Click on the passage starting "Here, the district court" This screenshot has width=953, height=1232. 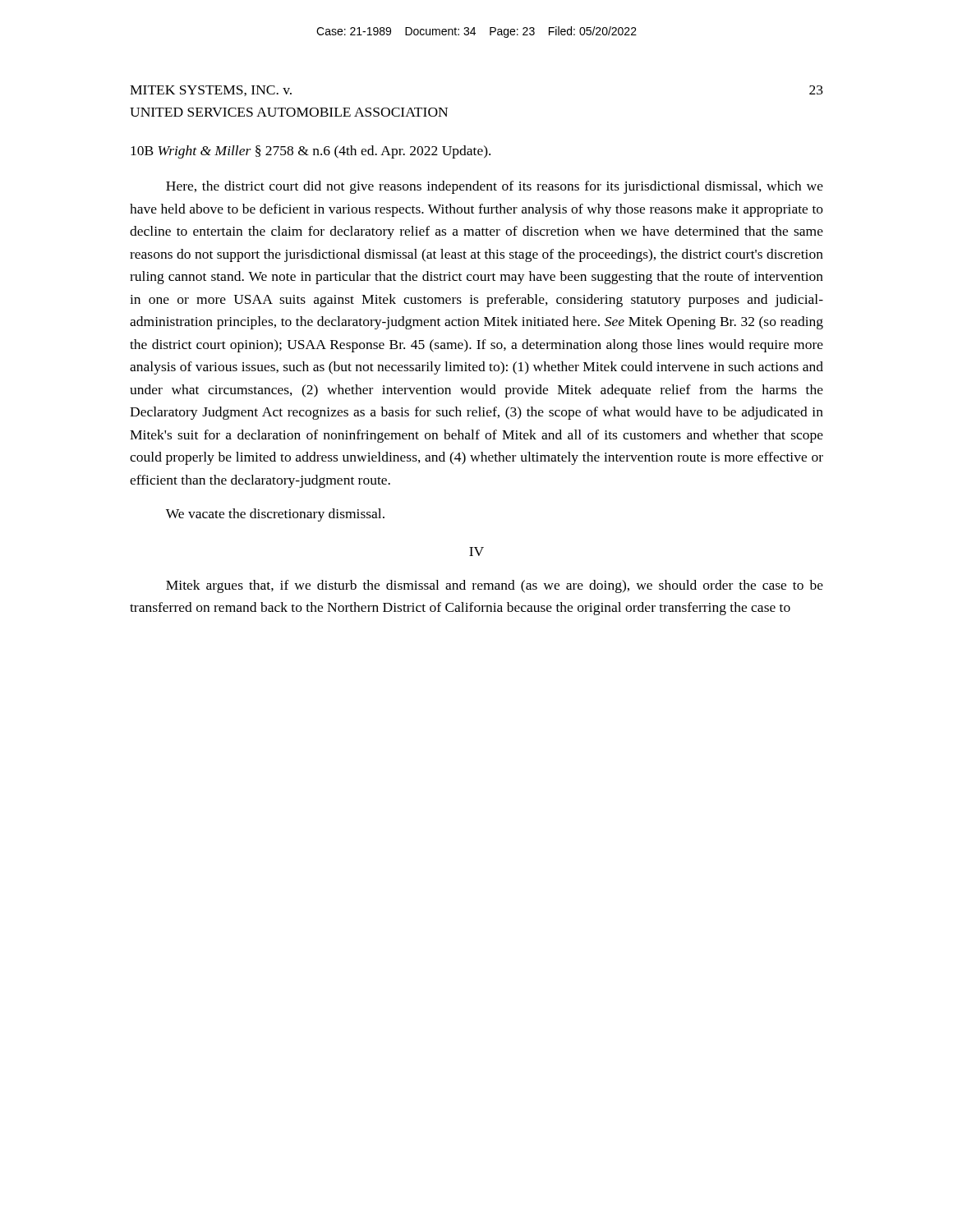pyautogui.click(x=476, y=333)
